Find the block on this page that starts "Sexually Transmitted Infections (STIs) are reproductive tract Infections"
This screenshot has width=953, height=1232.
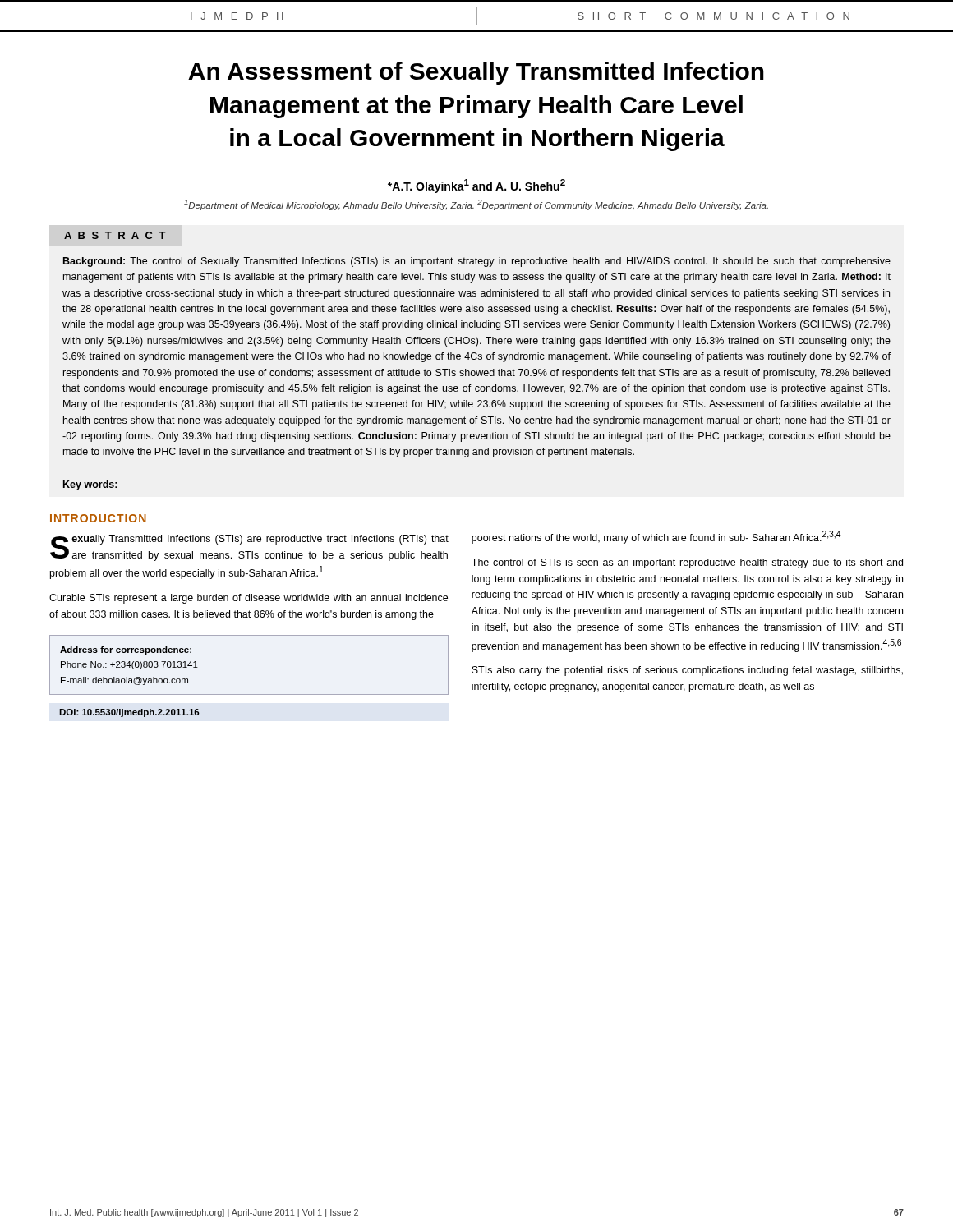249,577
